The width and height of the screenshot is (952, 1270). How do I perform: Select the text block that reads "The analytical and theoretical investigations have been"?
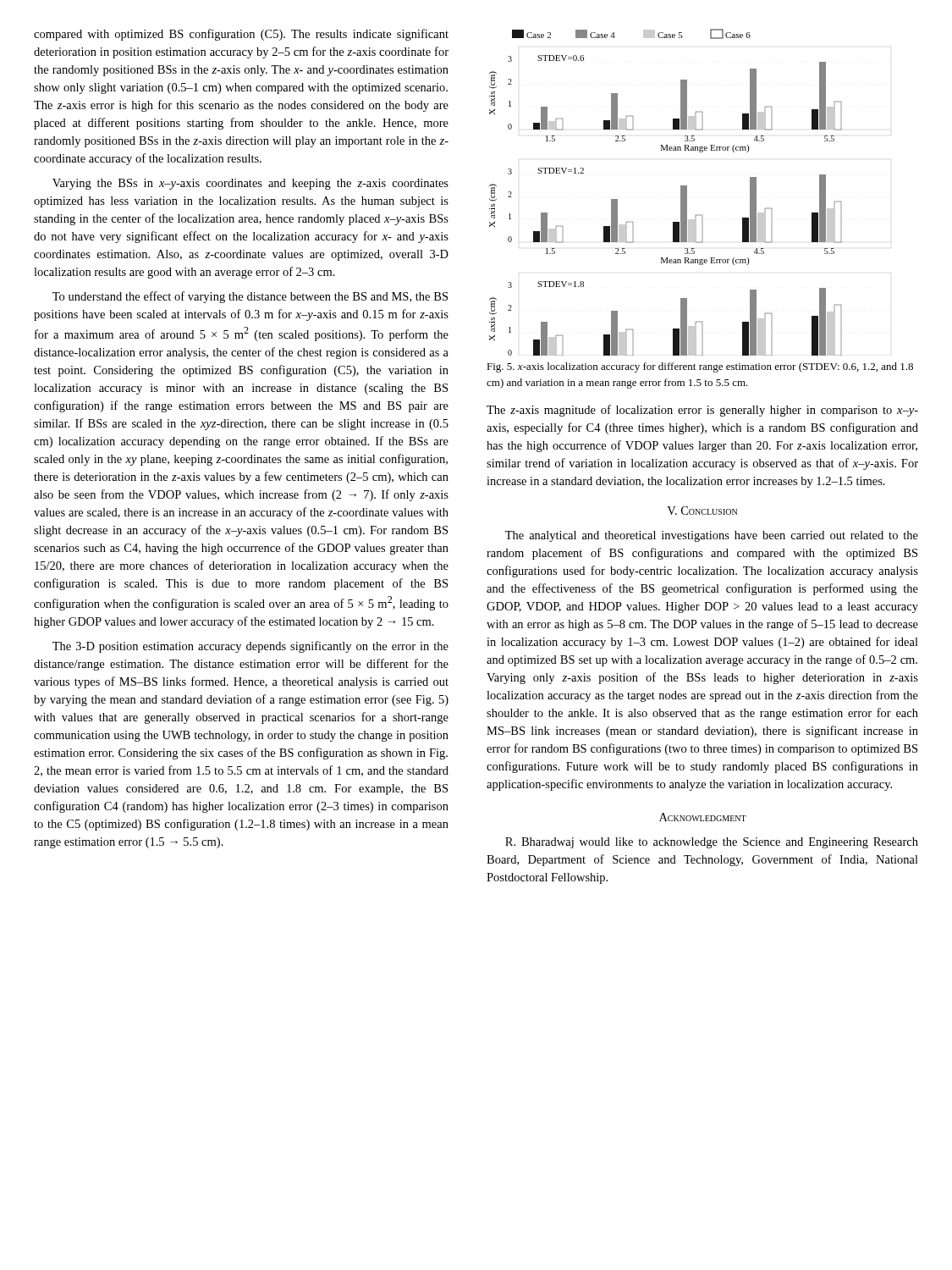tap(702, 660)
